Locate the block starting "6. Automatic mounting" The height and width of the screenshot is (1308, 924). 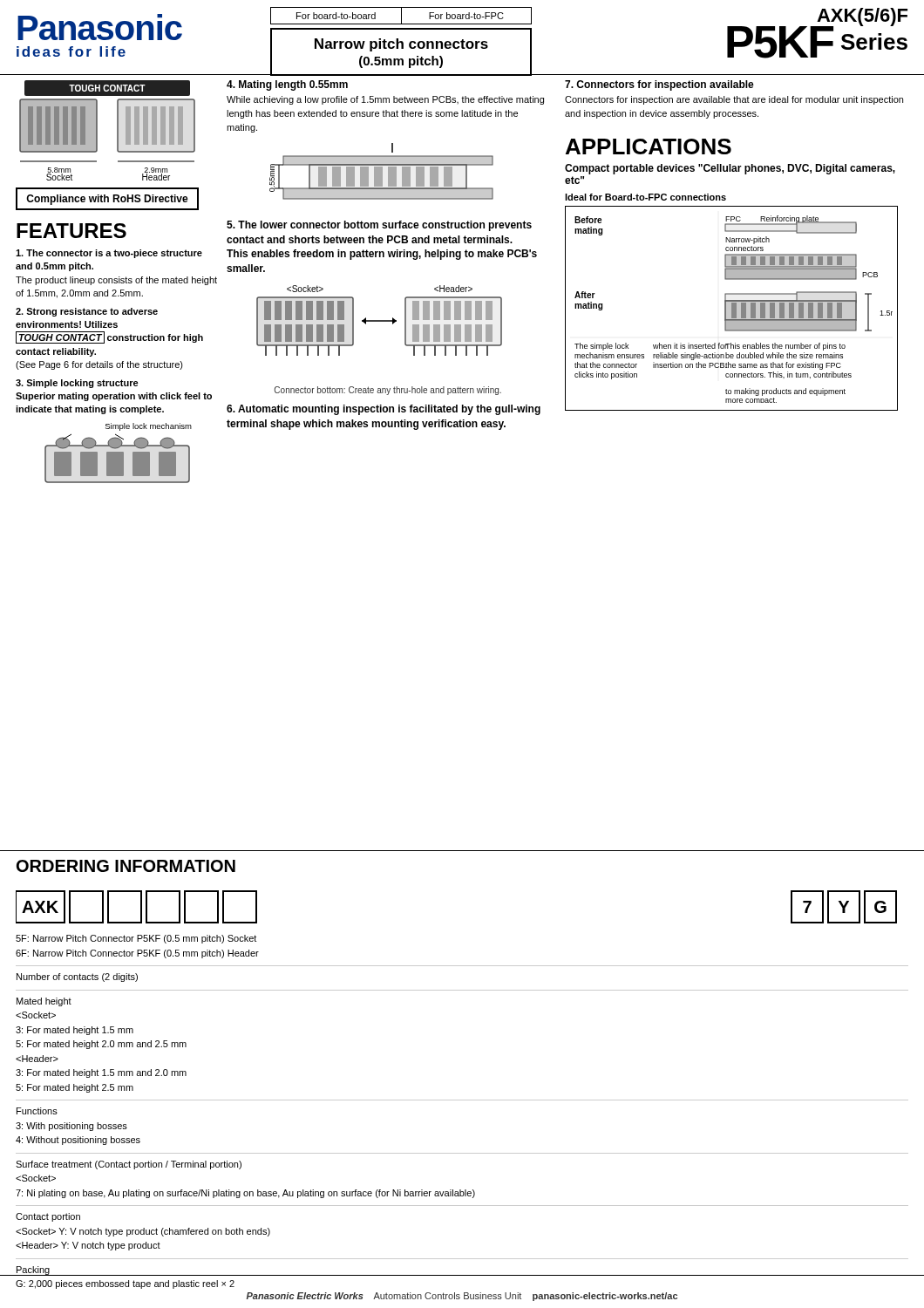[384, 416]
